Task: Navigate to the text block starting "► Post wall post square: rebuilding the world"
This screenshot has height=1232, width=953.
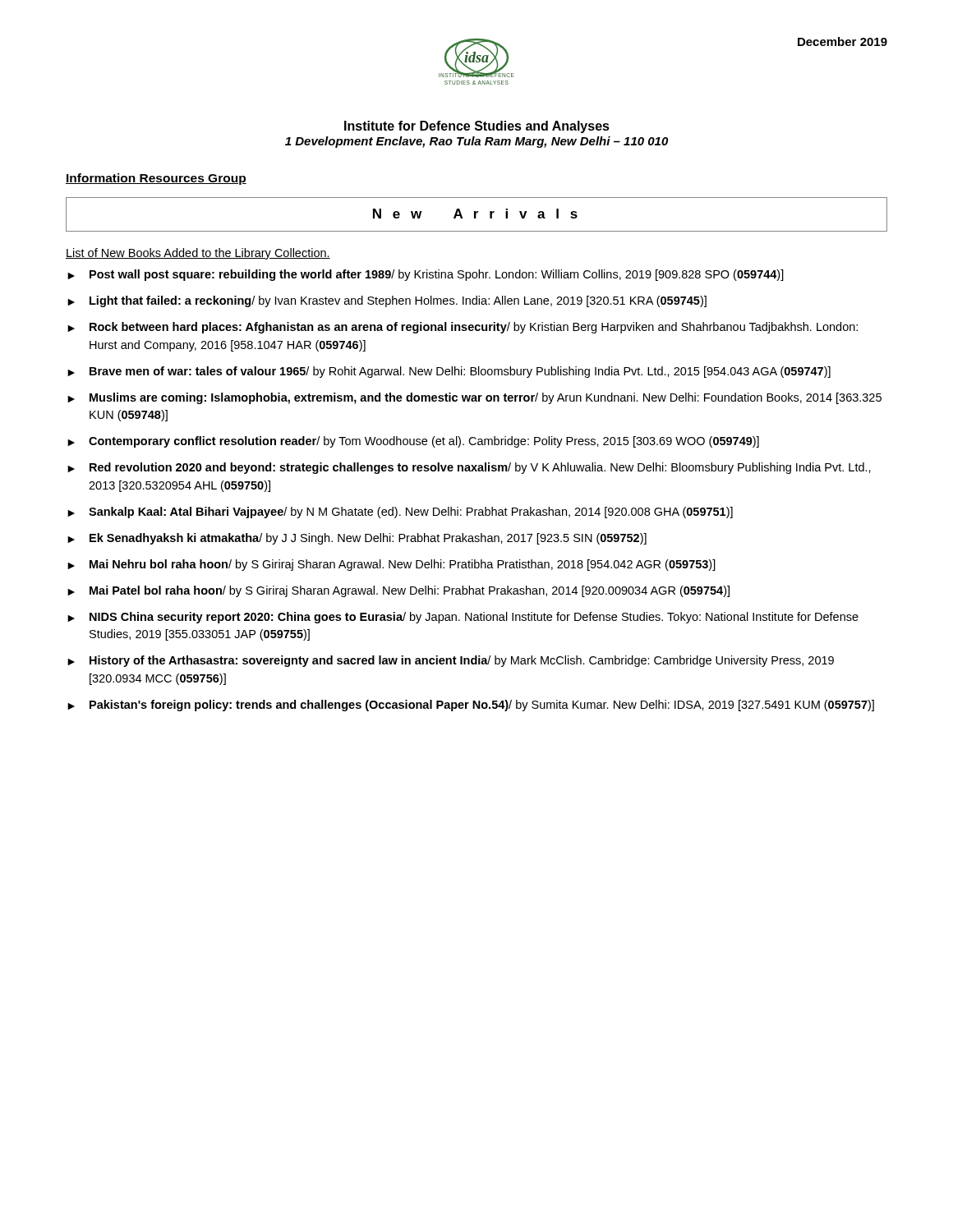Action: (x=476, y=275)
